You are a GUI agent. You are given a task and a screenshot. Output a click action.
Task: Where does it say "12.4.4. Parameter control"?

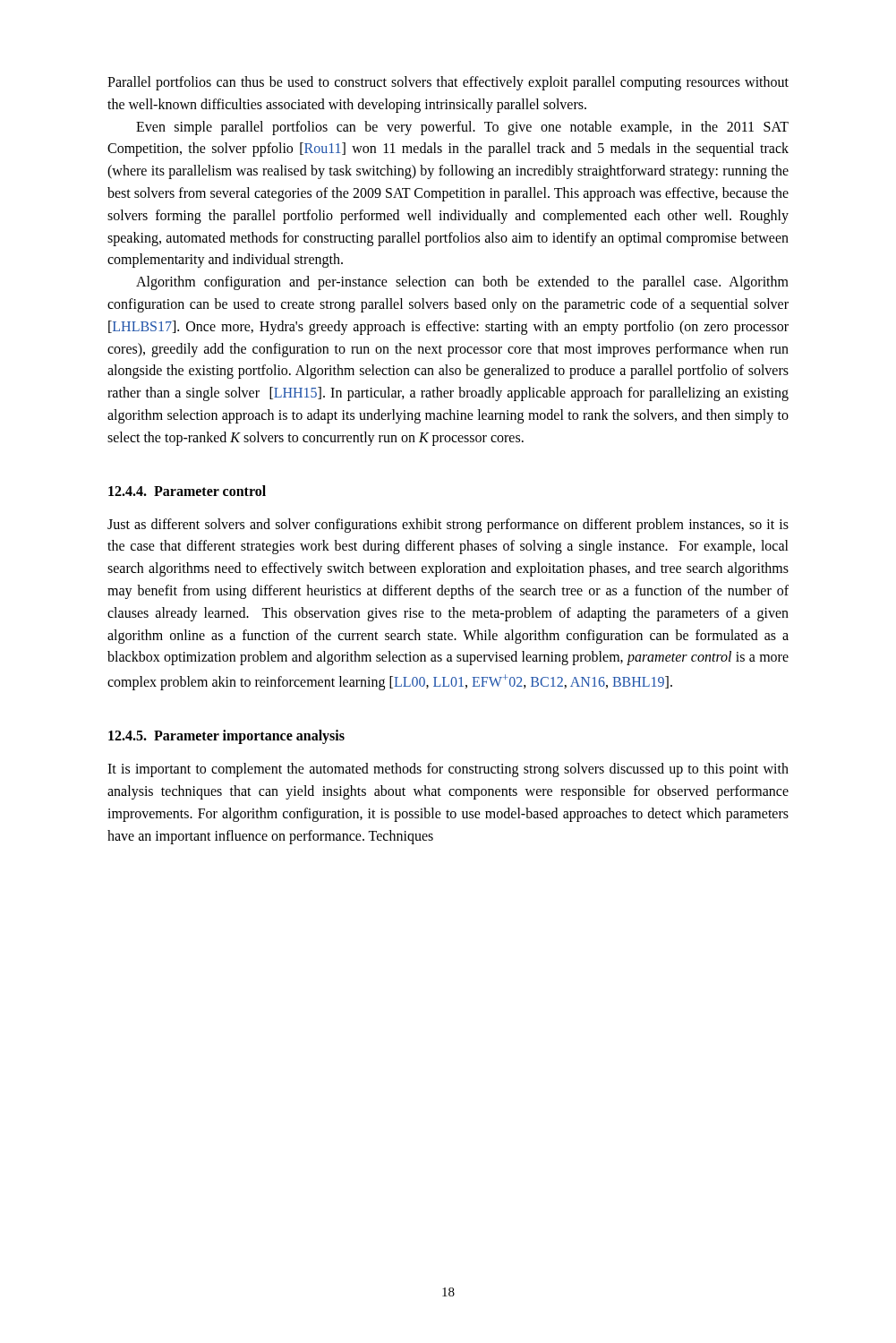(187, 491)
